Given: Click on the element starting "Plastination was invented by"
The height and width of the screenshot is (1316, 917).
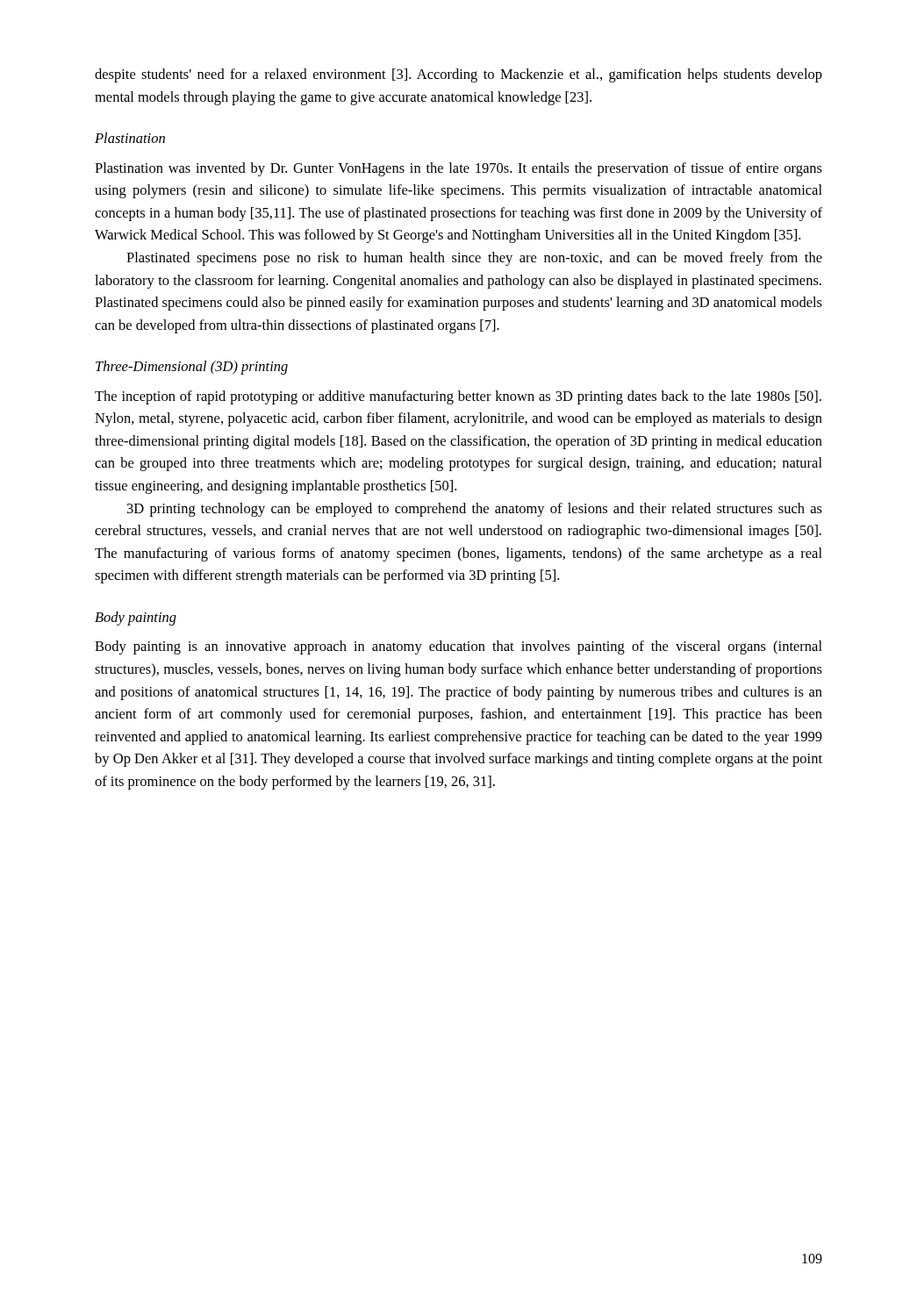Looking at the screenshot, I should tap(458, 246).
